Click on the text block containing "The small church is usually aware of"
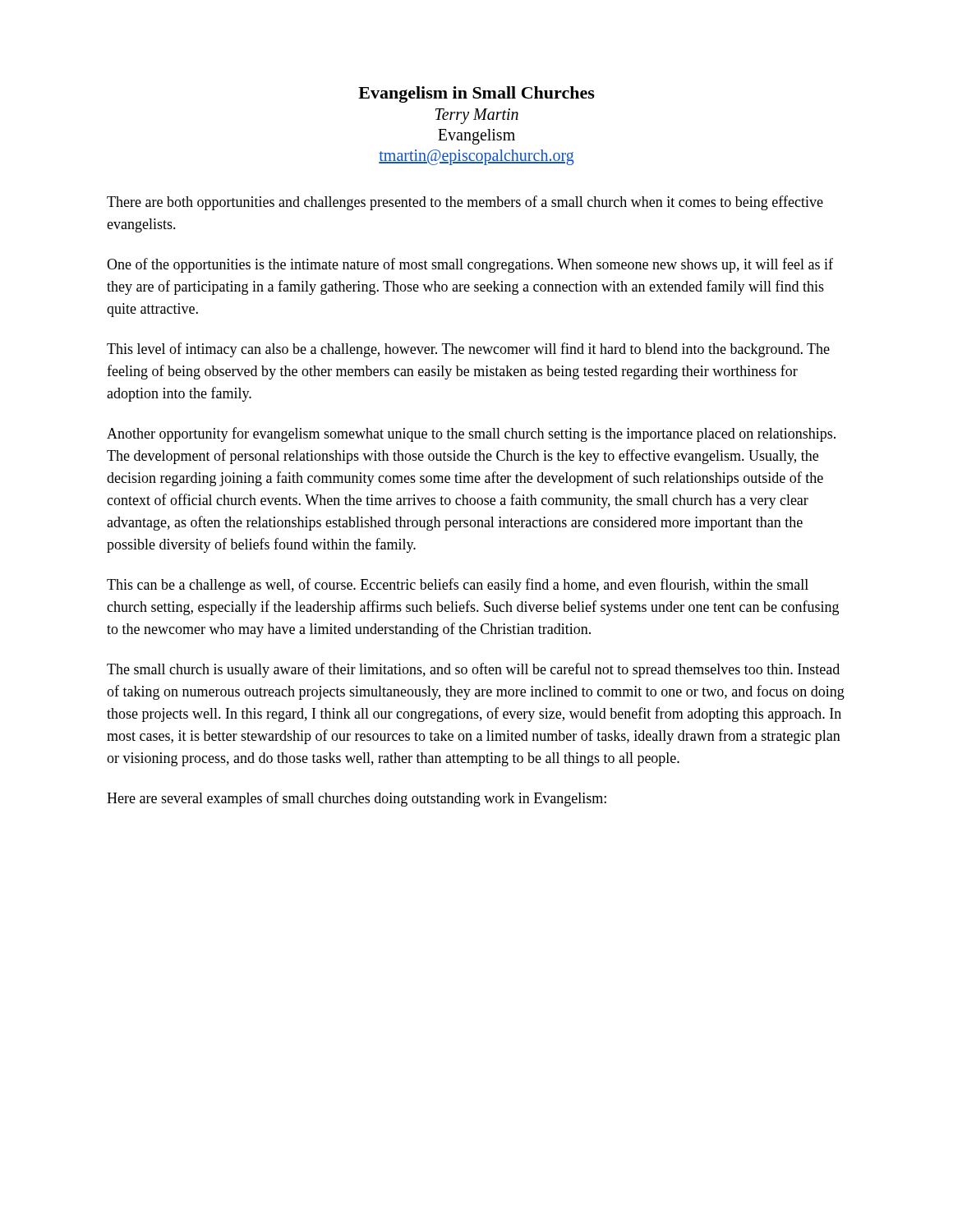The width and height of the screenshot is (953, 1232). click(x=476, y=714)
